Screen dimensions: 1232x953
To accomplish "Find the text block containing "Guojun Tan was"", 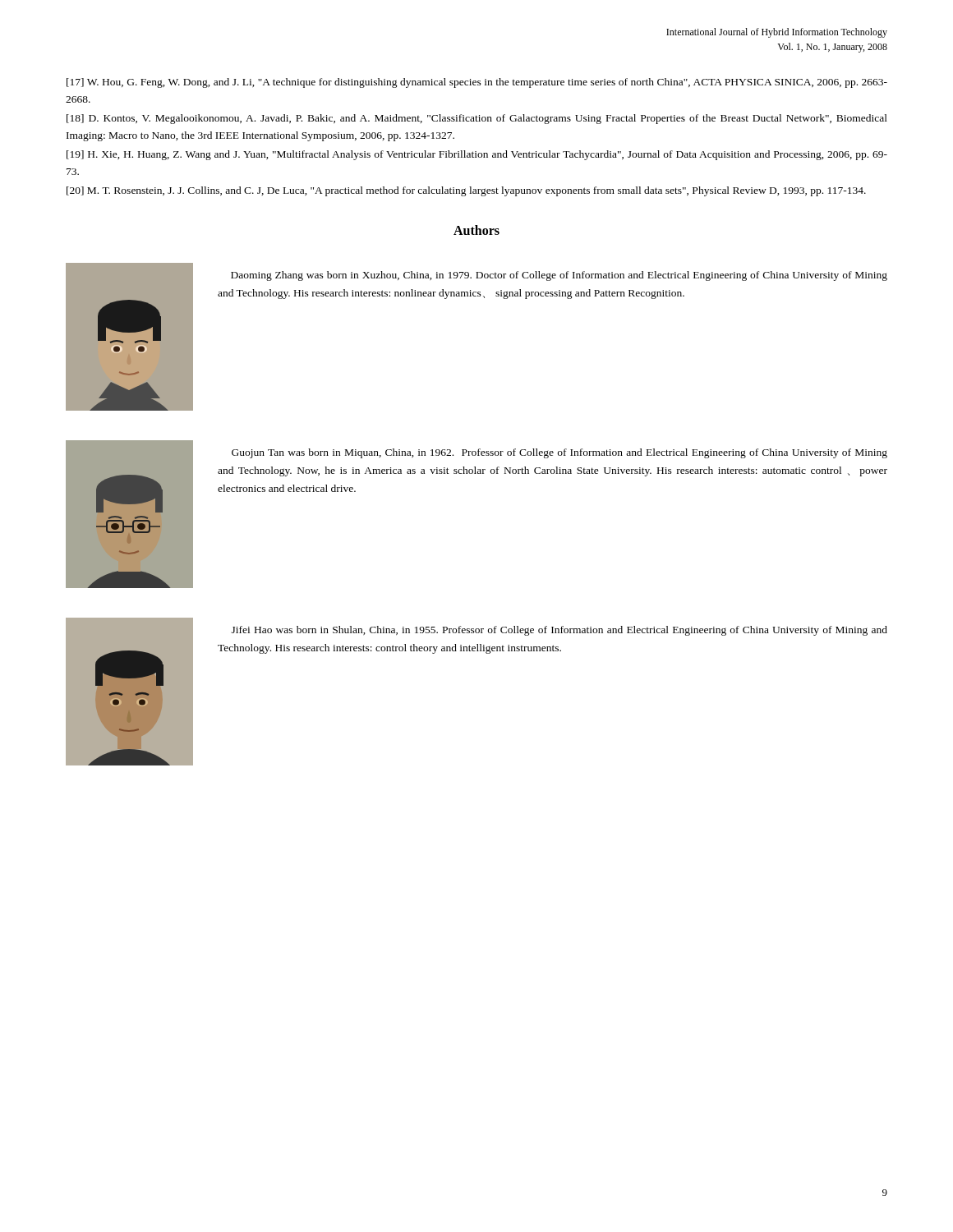I will (552, 470).
